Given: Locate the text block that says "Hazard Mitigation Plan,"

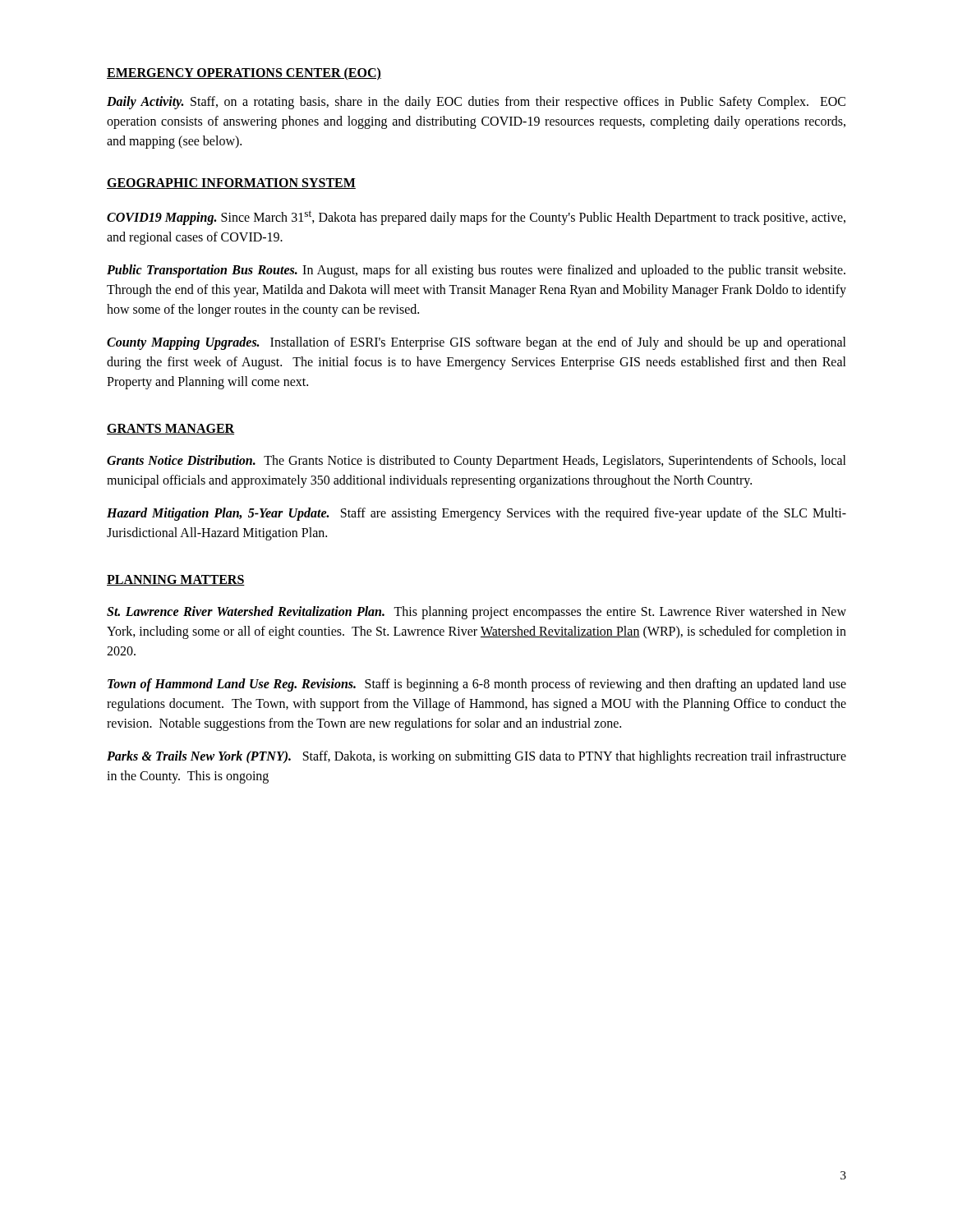Looking at the screenshot, I should tap(476, 523).
